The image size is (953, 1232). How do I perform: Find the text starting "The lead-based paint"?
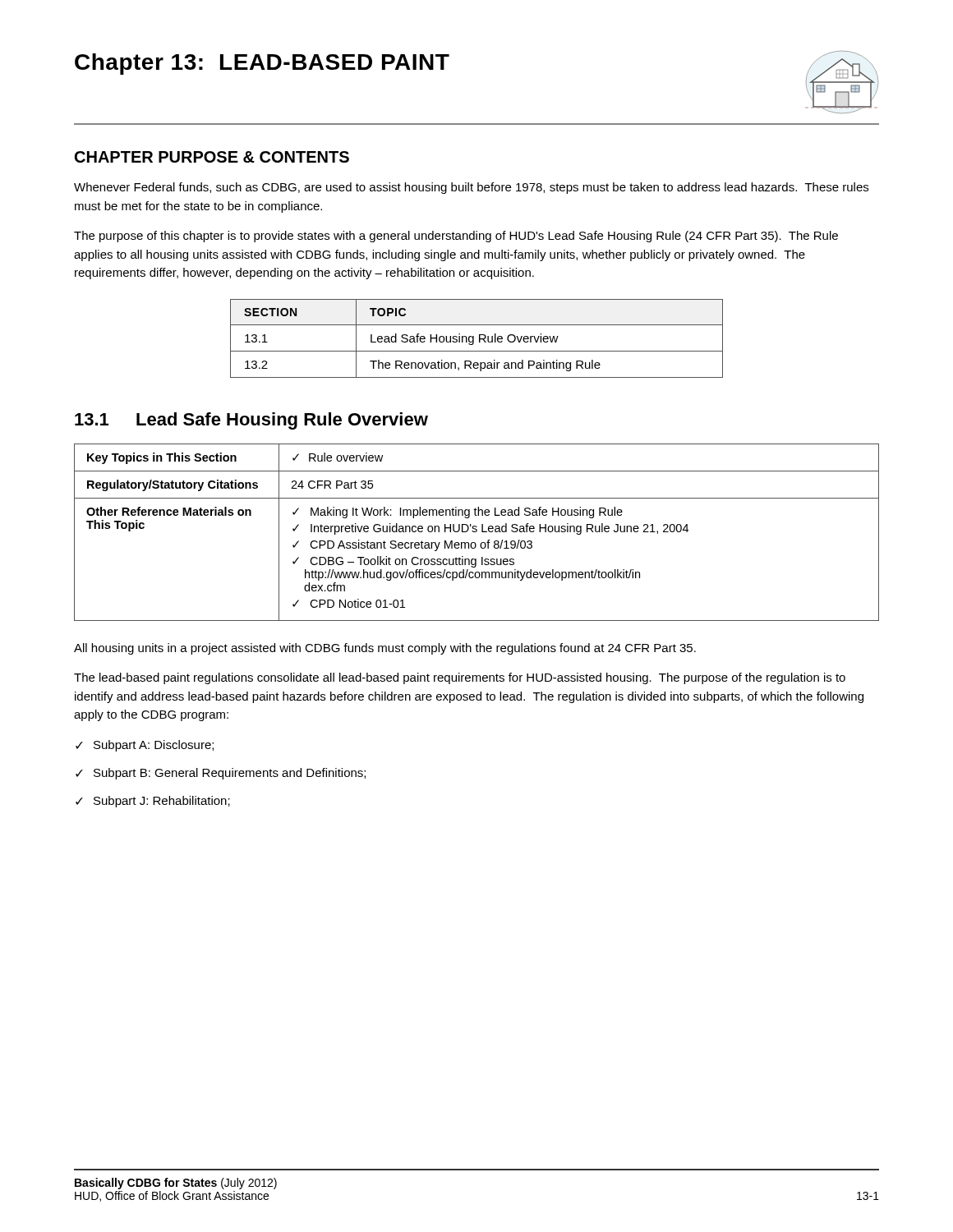[x=469, y=696]
